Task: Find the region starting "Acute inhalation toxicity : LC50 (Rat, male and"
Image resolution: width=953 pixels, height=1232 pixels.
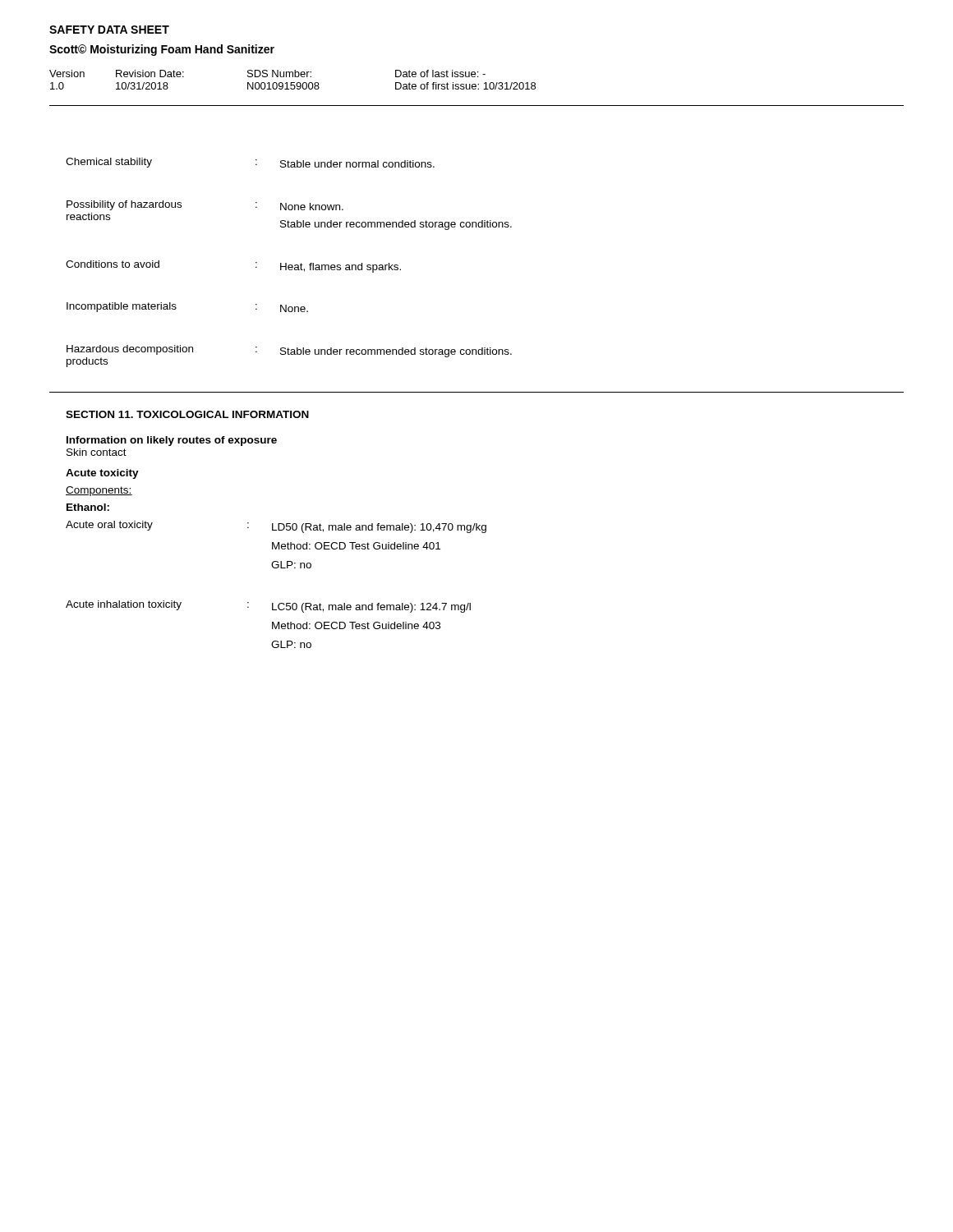Action: coord(268,607)
